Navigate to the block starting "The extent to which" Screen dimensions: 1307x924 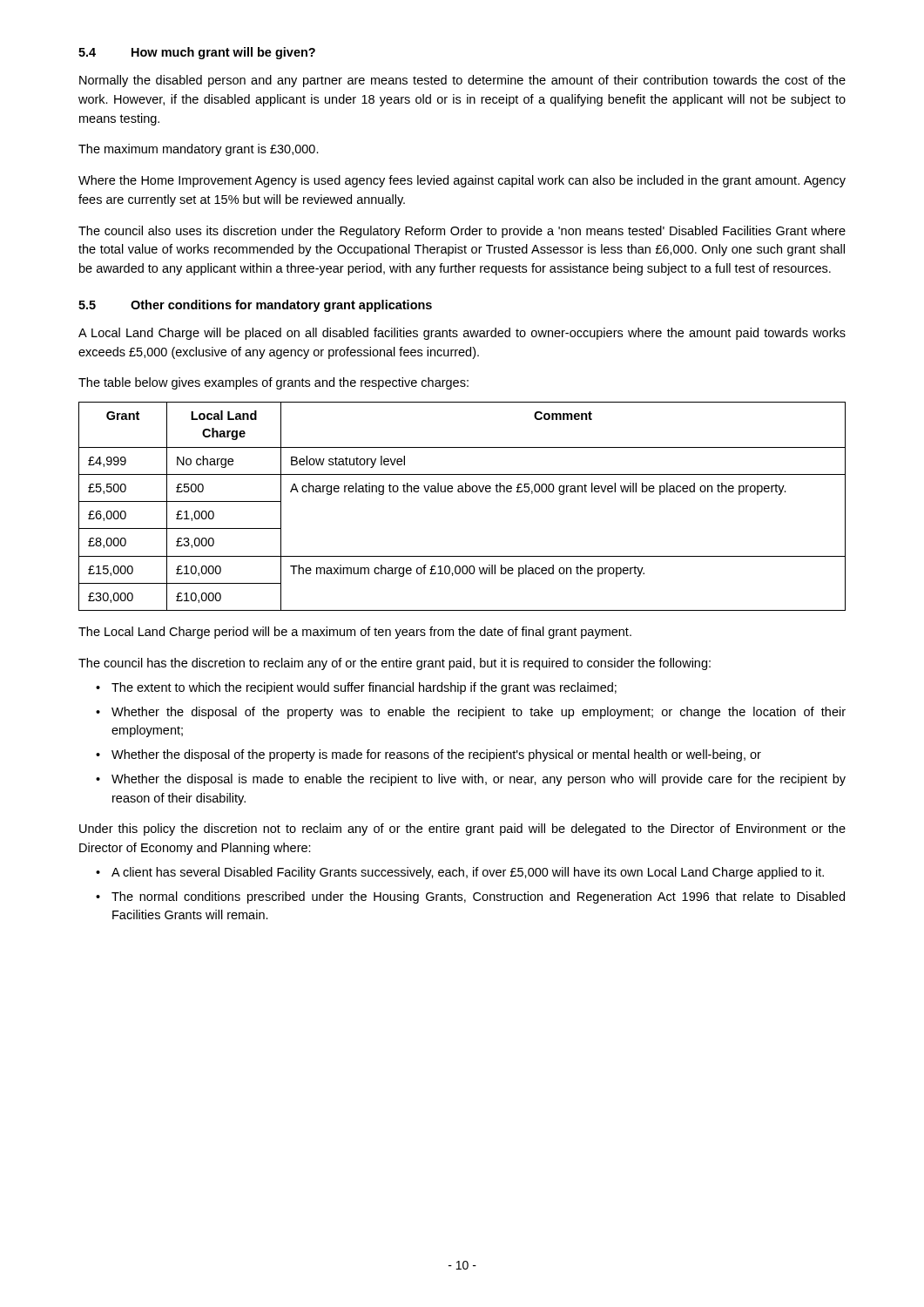(x=364, y=687)
